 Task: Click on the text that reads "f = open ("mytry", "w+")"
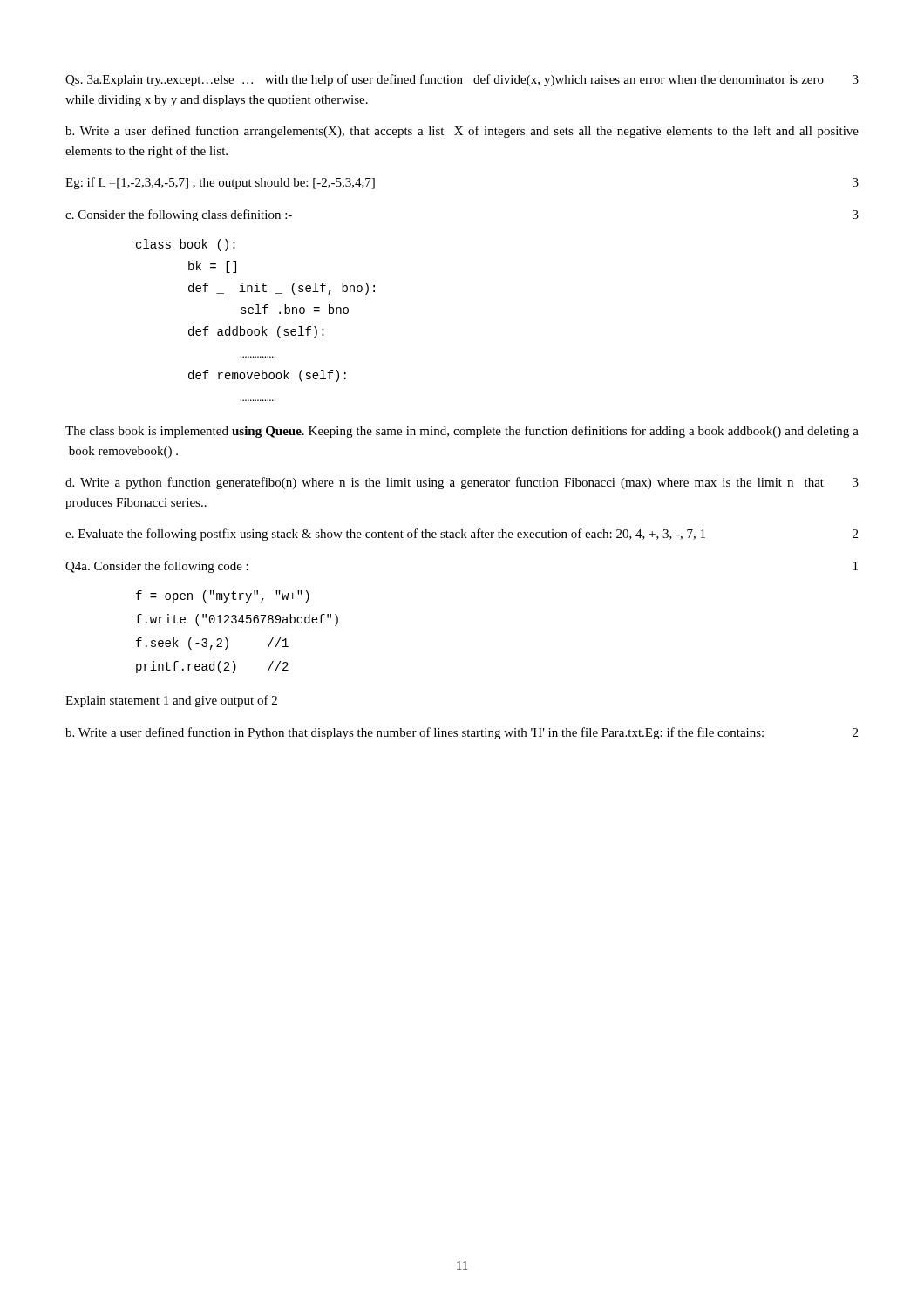pyautogui.click(x=223, y=596)
